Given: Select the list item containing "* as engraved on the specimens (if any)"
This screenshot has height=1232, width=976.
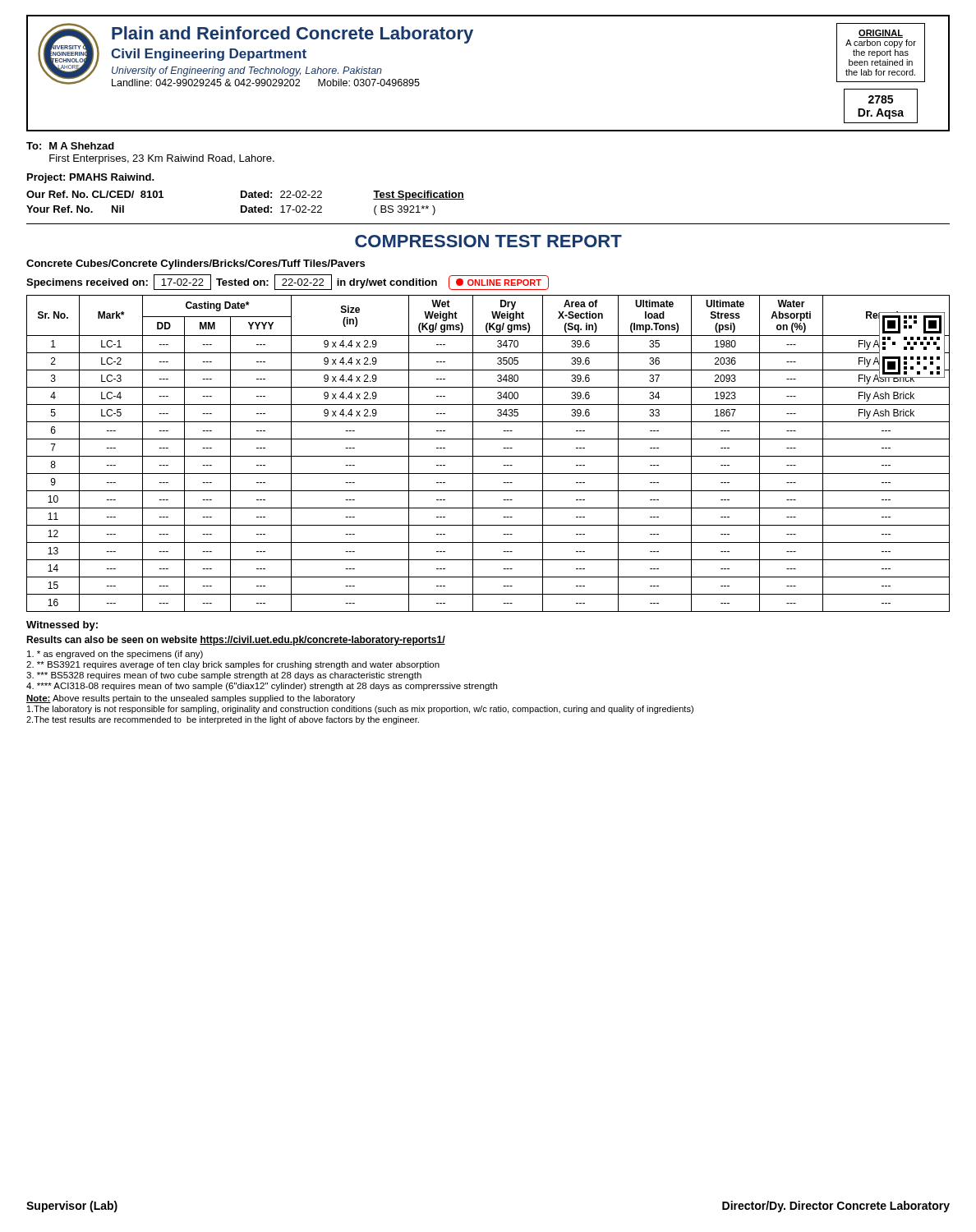Looking at the screenshot, I should click(115, 654).
